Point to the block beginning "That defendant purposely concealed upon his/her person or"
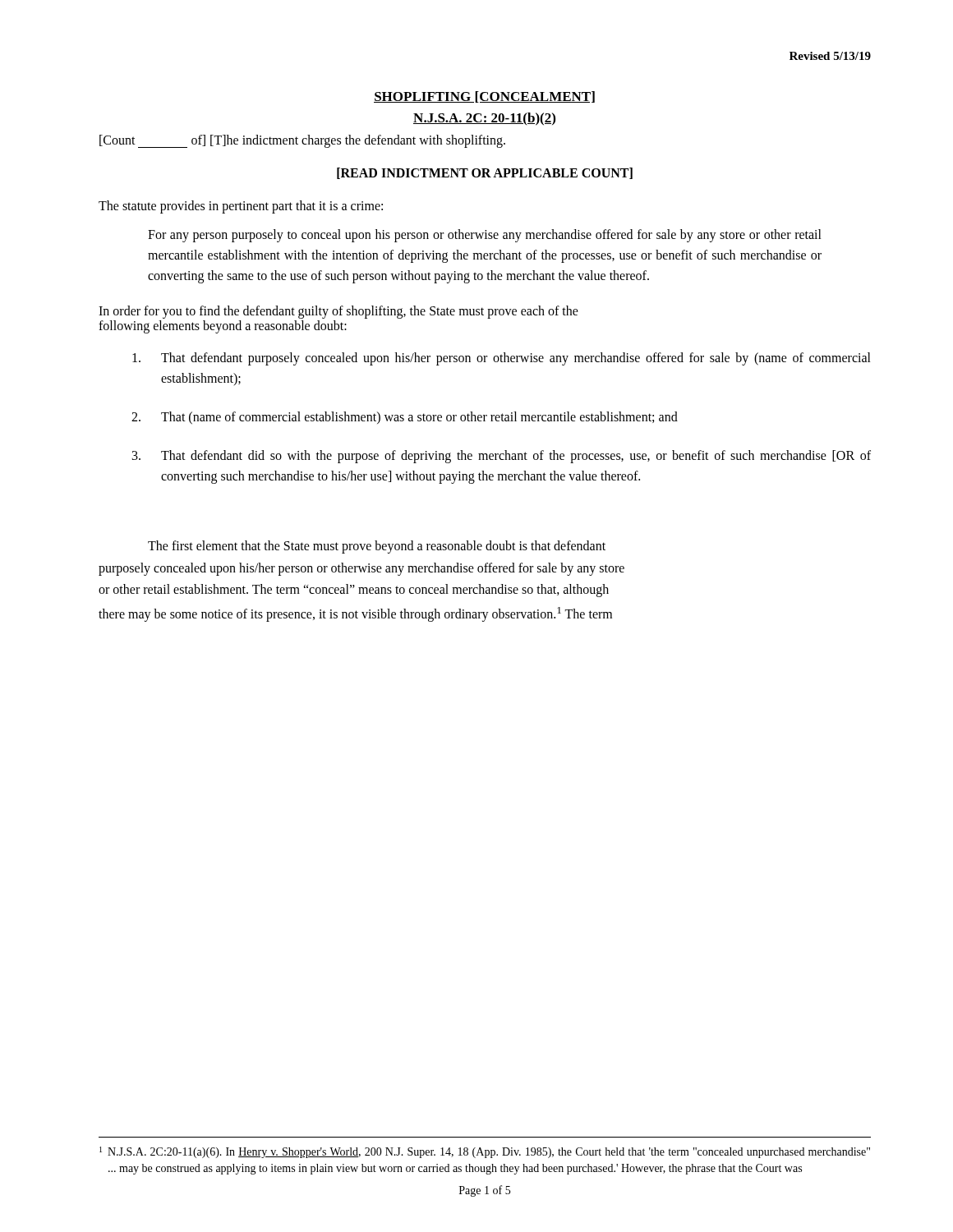This screenshot has width=953, height=1232. coord(501,369)
